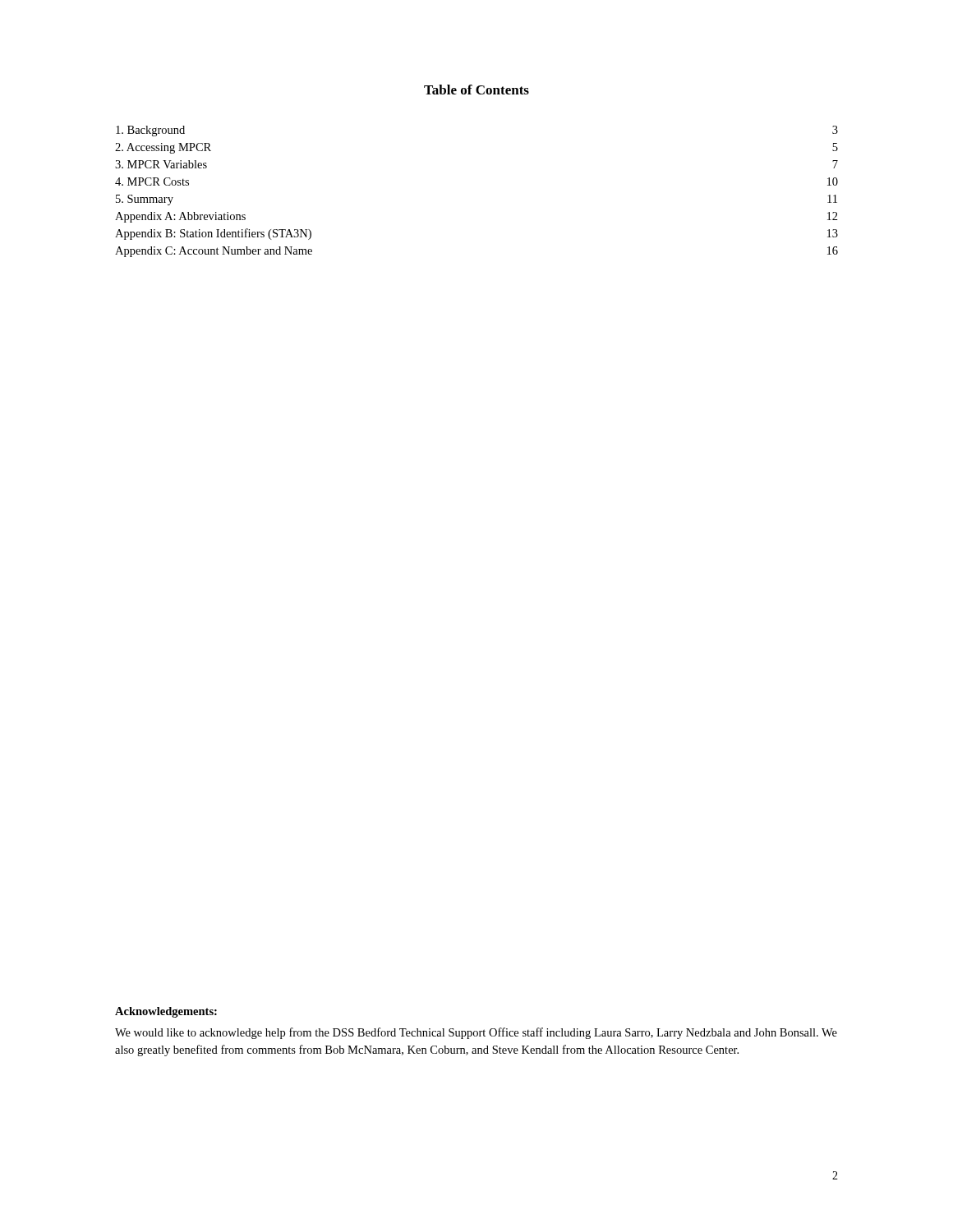
Task: Find the text starting "We would like to"
Action: [x=476, y=1041]
